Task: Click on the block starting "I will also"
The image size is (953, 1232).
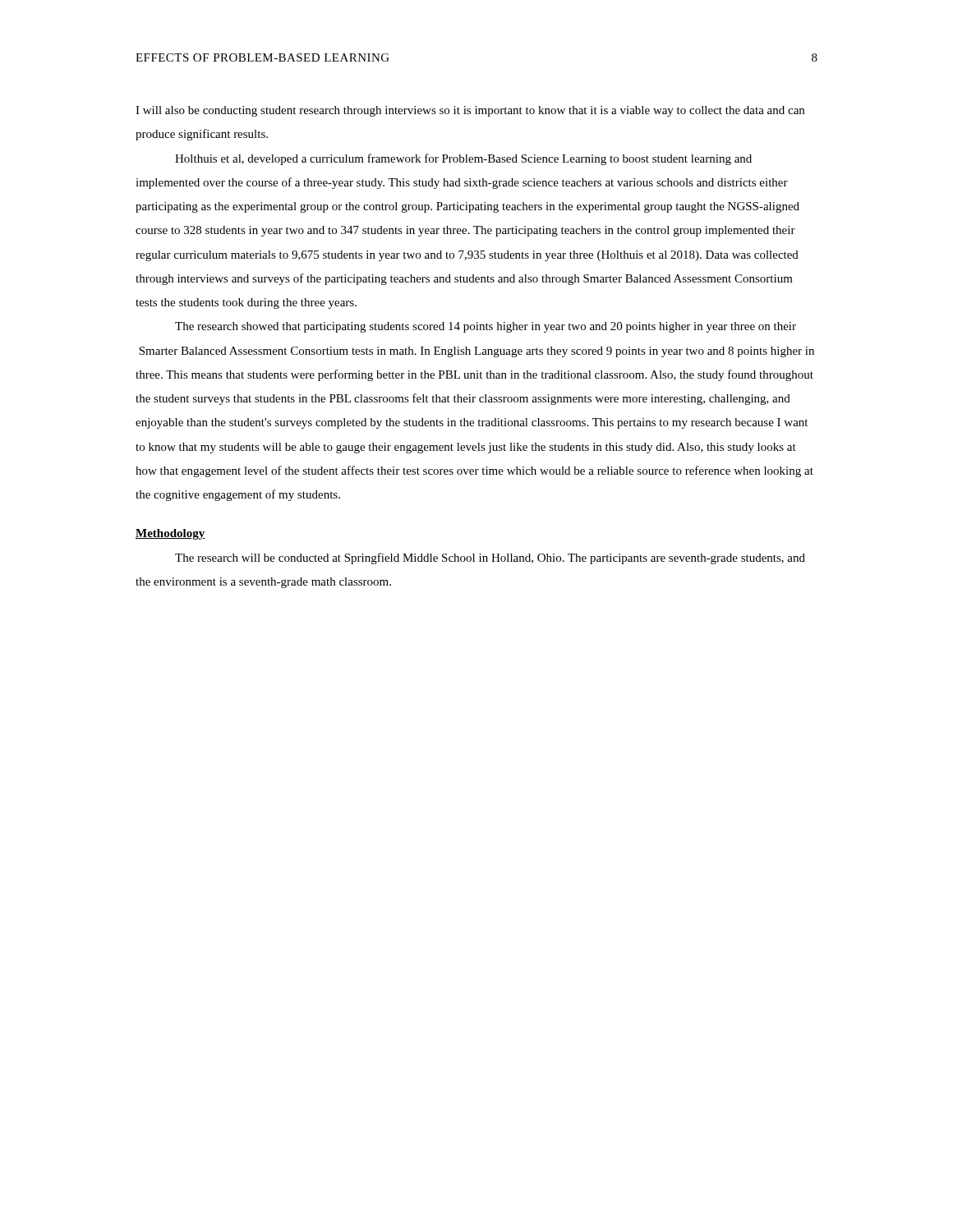Action: tap(470, 122)
